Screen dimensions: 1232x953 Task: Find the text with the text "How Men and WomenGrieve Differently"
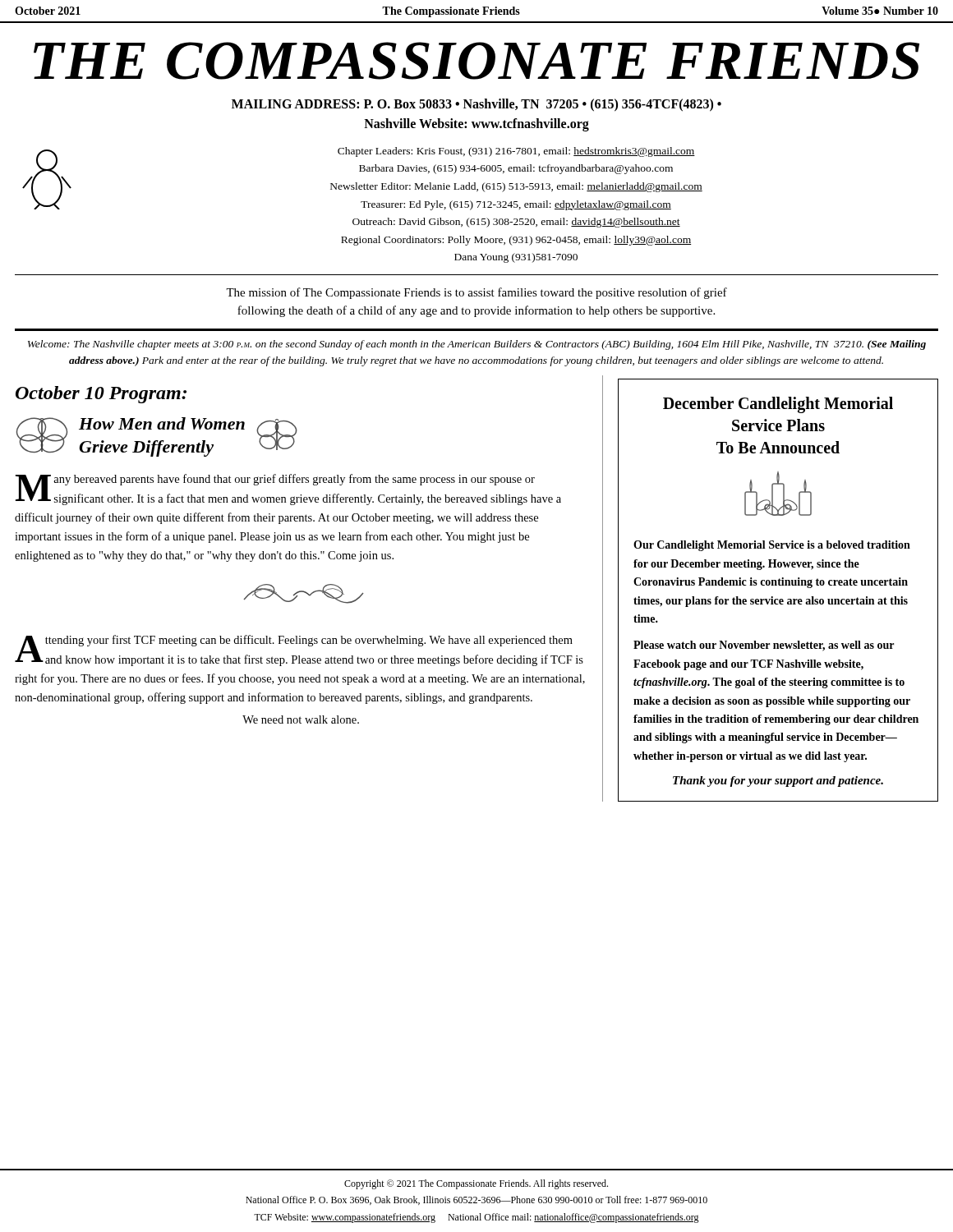click(x=162, y=435)
